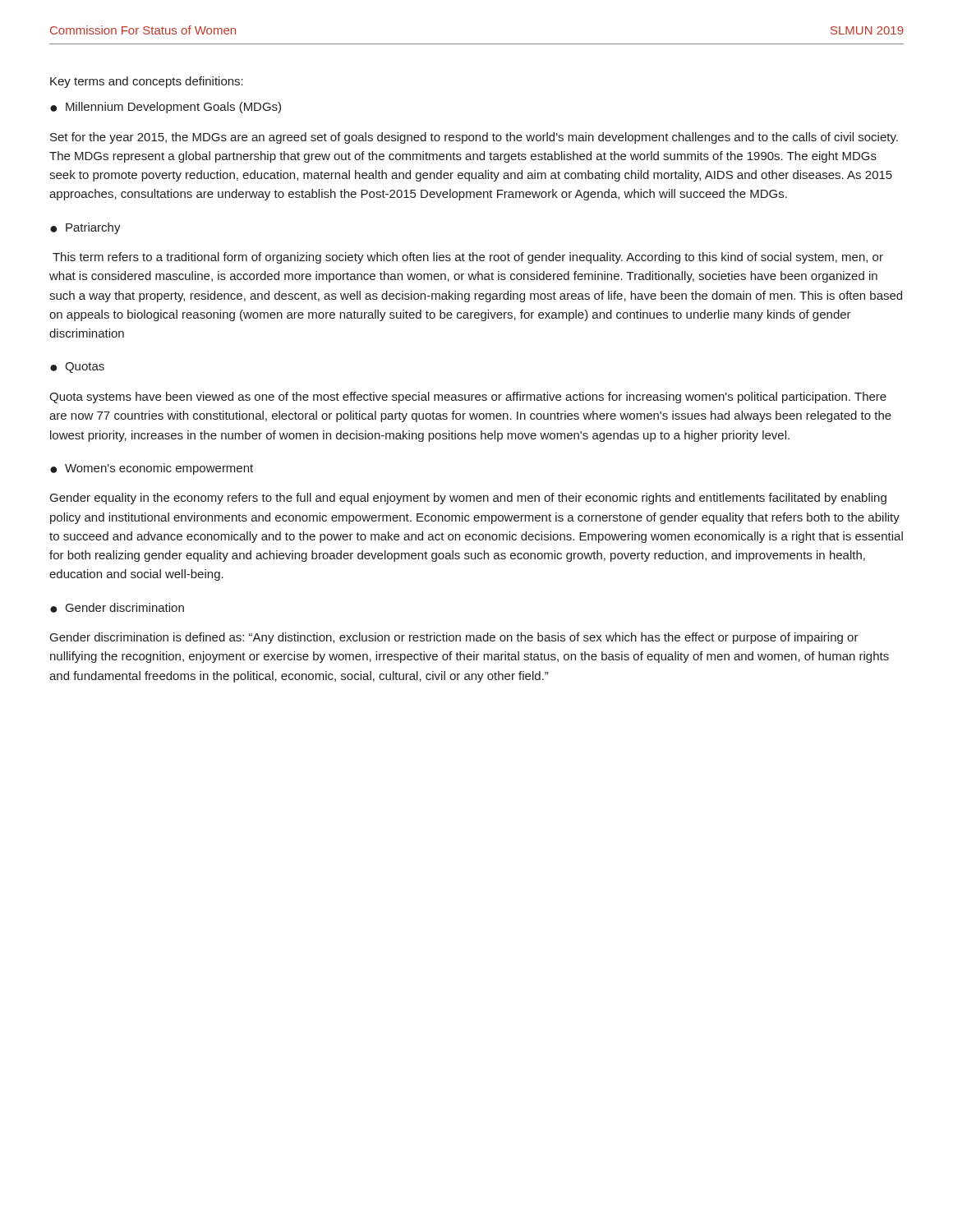Click on the passage starting "● Patriarchy"
Image resolution: width=953 pixels, height=1232 pixels.
85,229
